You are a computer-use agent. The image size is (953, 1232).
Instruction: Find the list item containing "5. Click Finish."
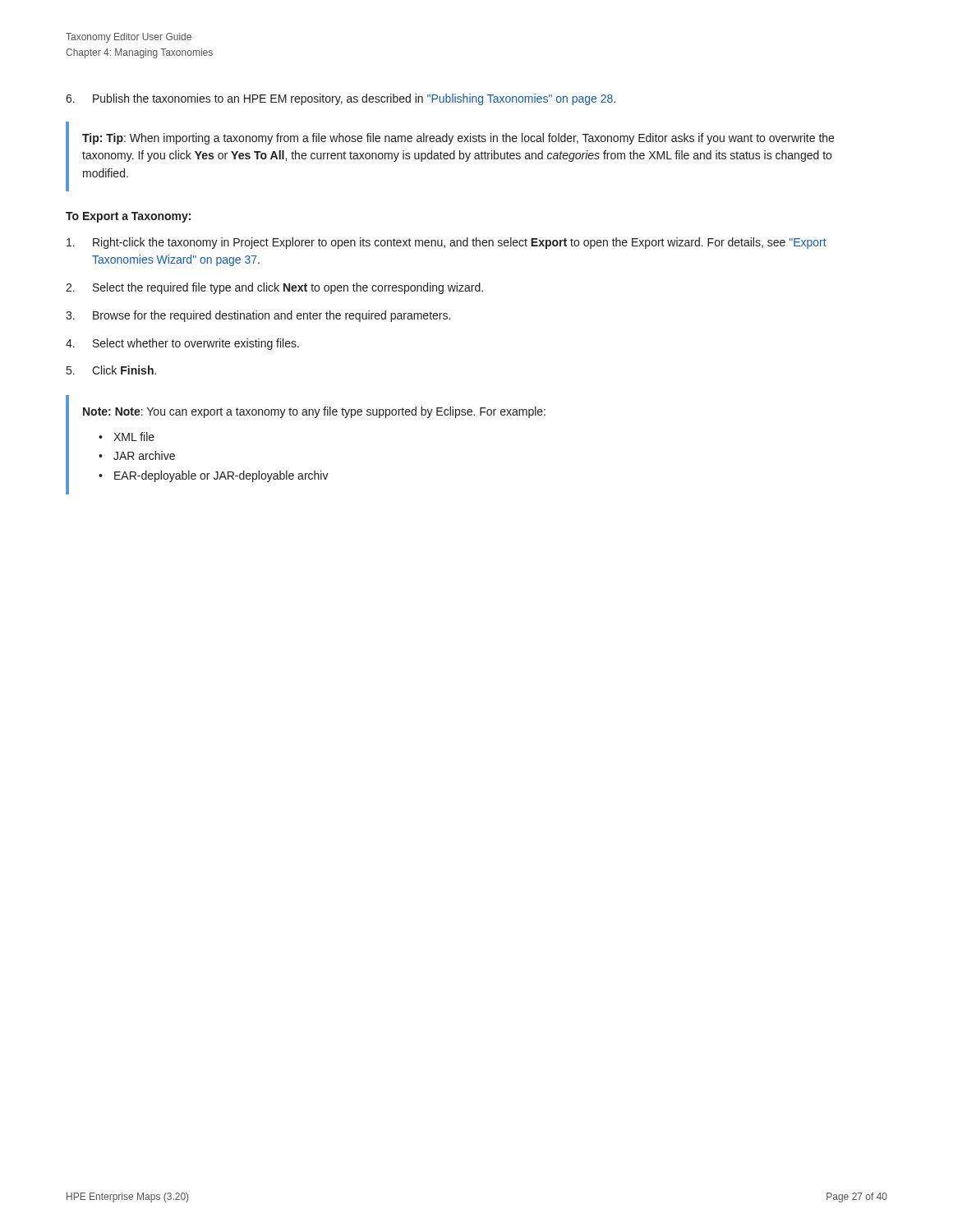111,370
